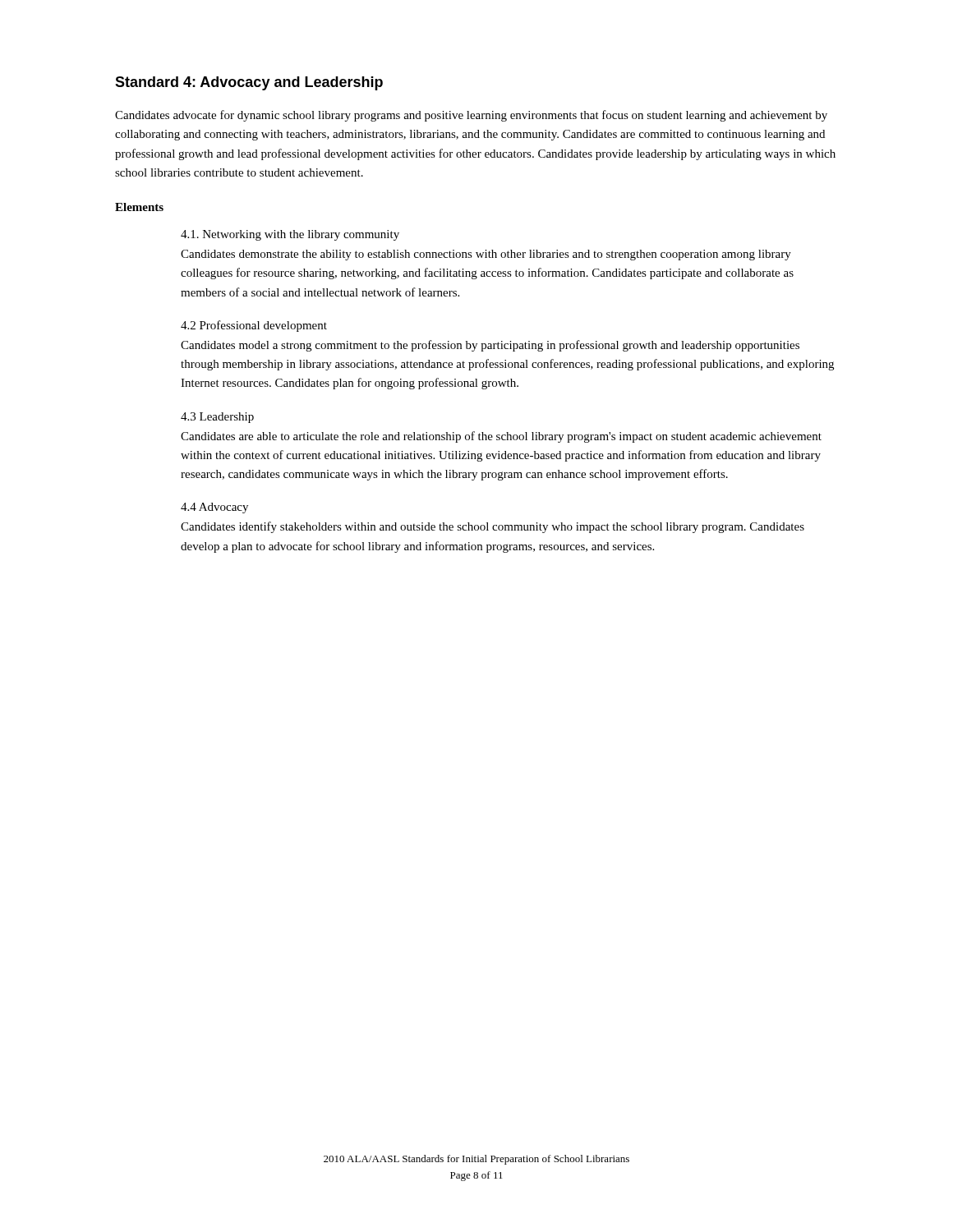Click the passage that begins "4.2 Professional development Candidates model a strong commitment"
Viewport: 953px width, 1232px height.
coord(509,356)
